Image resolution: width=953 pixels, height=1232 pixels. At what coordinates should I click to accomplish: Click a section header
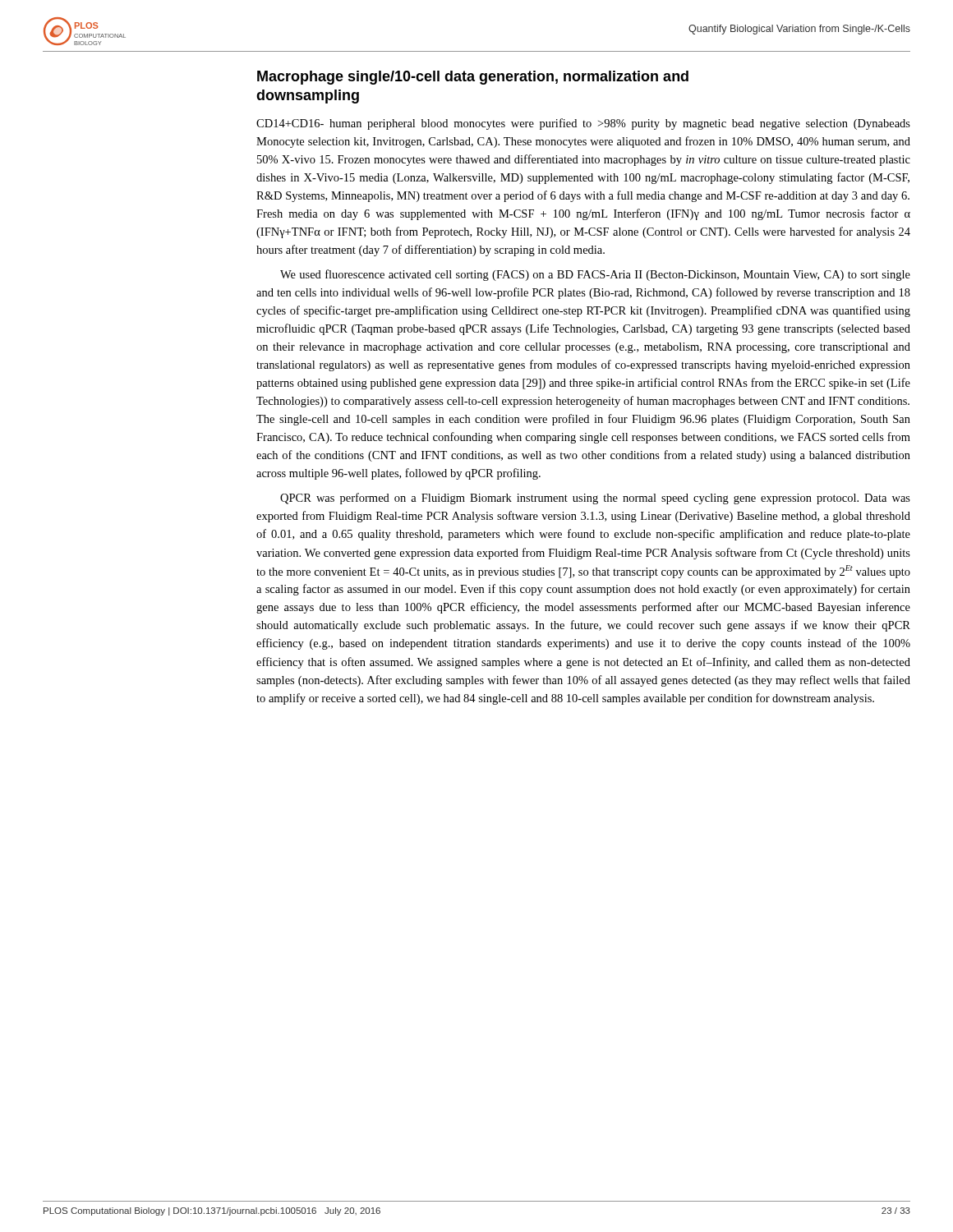click(x=583, y=87)
